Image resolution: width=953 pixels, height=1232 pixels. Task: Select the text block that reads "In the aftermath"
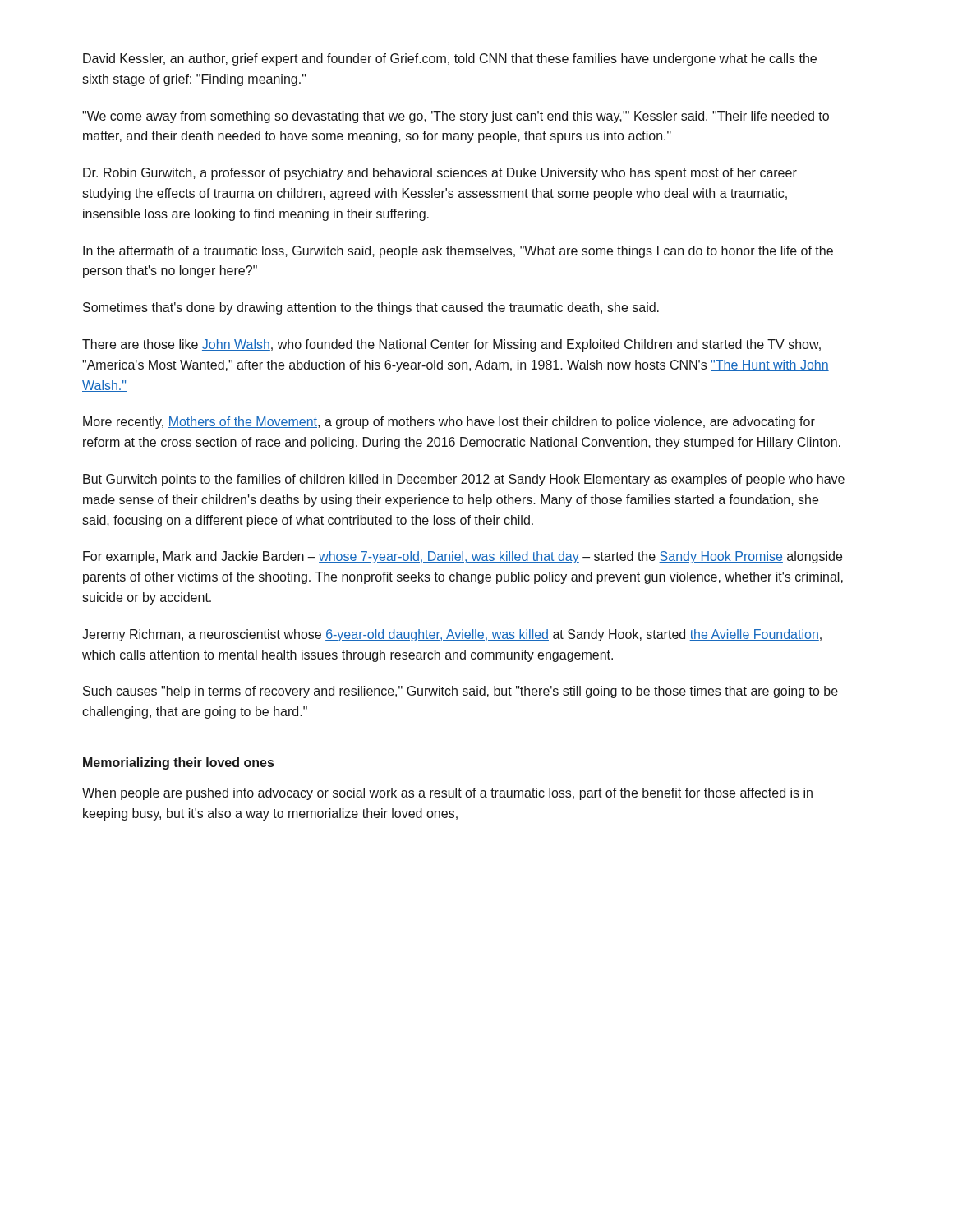click(458, 261)
